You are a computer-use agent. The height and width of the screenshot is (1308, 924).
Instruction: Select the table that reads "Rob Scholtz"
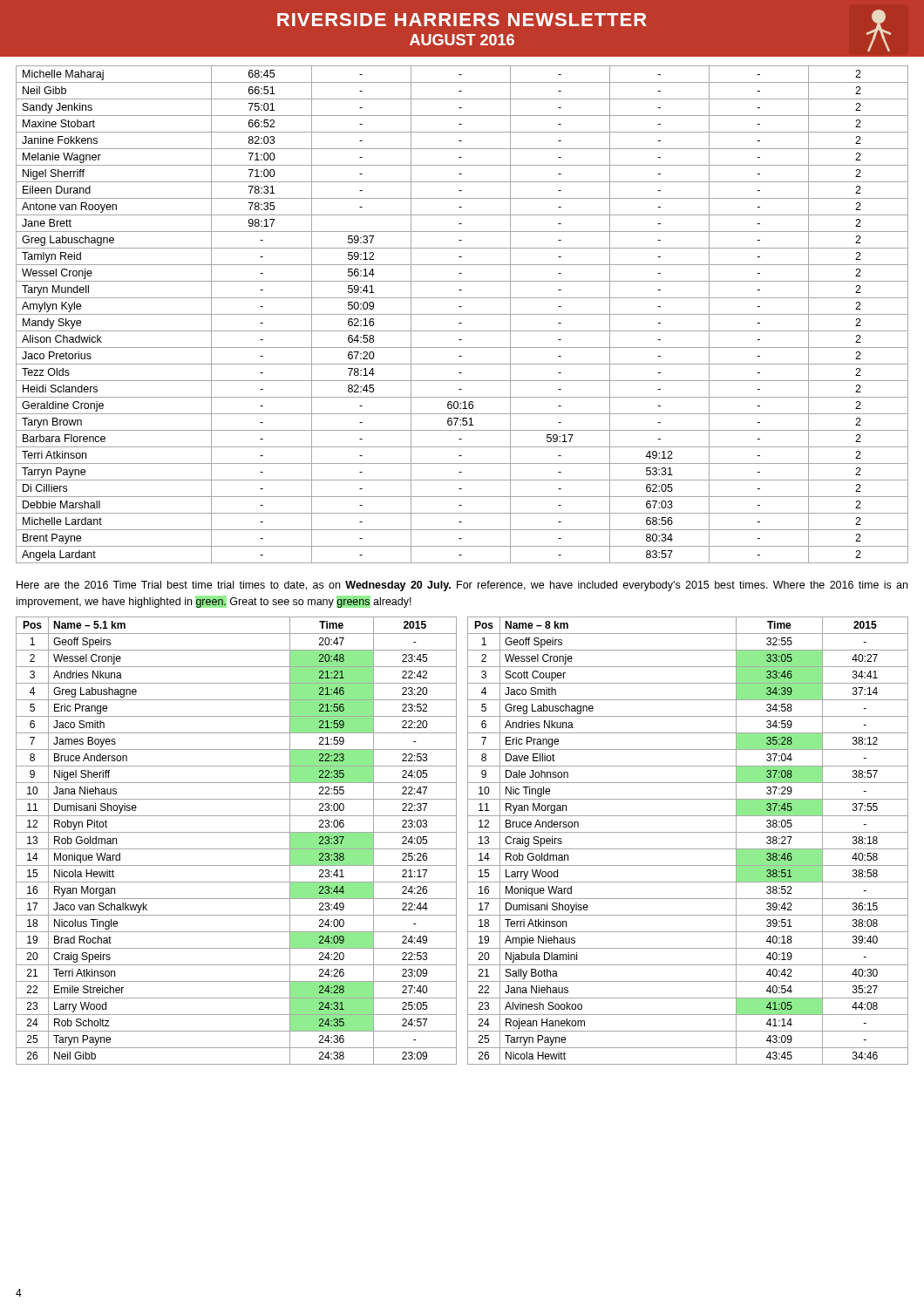462,840
